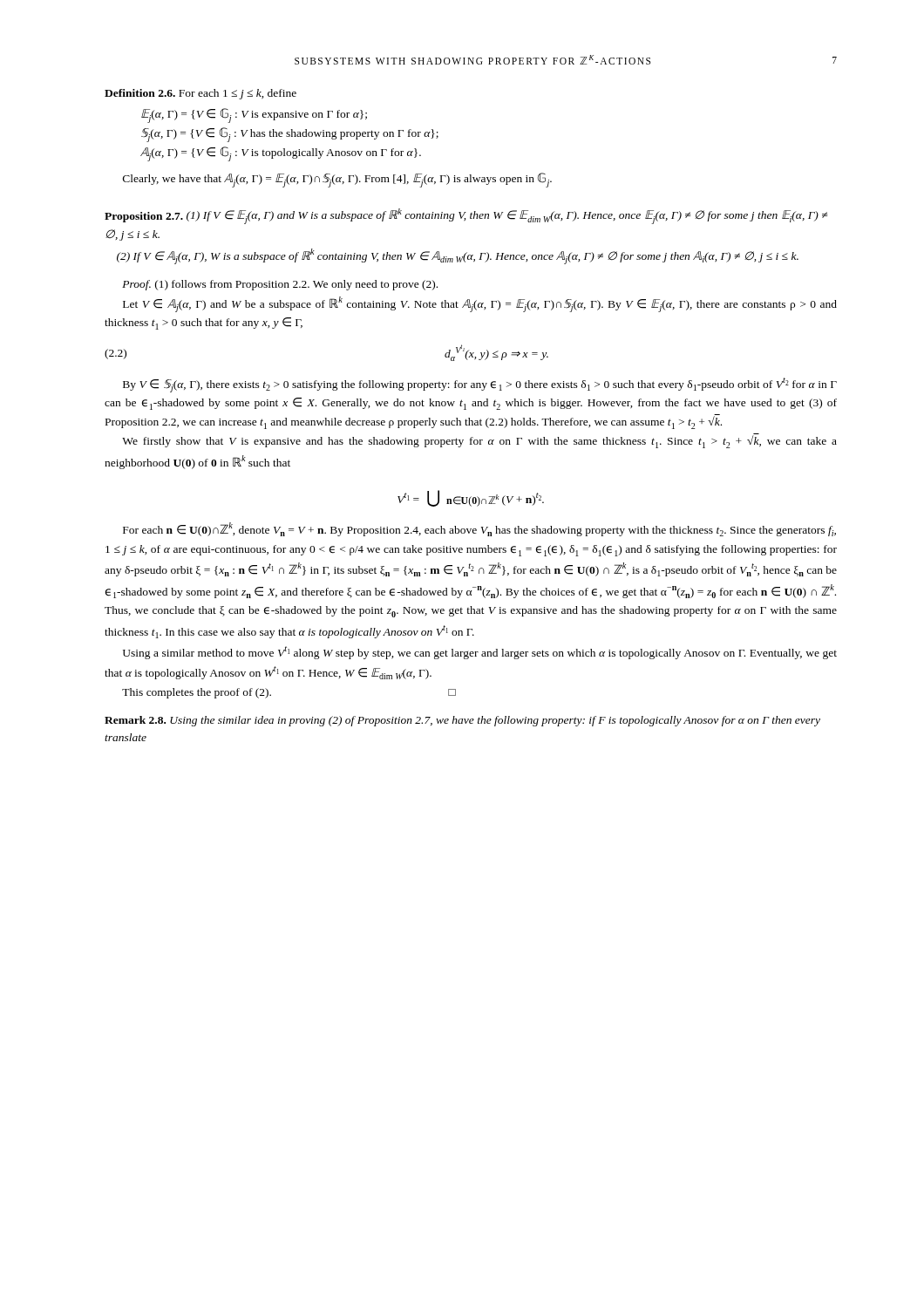This screenshot has height=1308, width=924.
Task: Find the block on this page that starts "Clearly, we have that 𝔸j(α, Γ) = 𝔼j(α,"
Action: coord(337,179)
